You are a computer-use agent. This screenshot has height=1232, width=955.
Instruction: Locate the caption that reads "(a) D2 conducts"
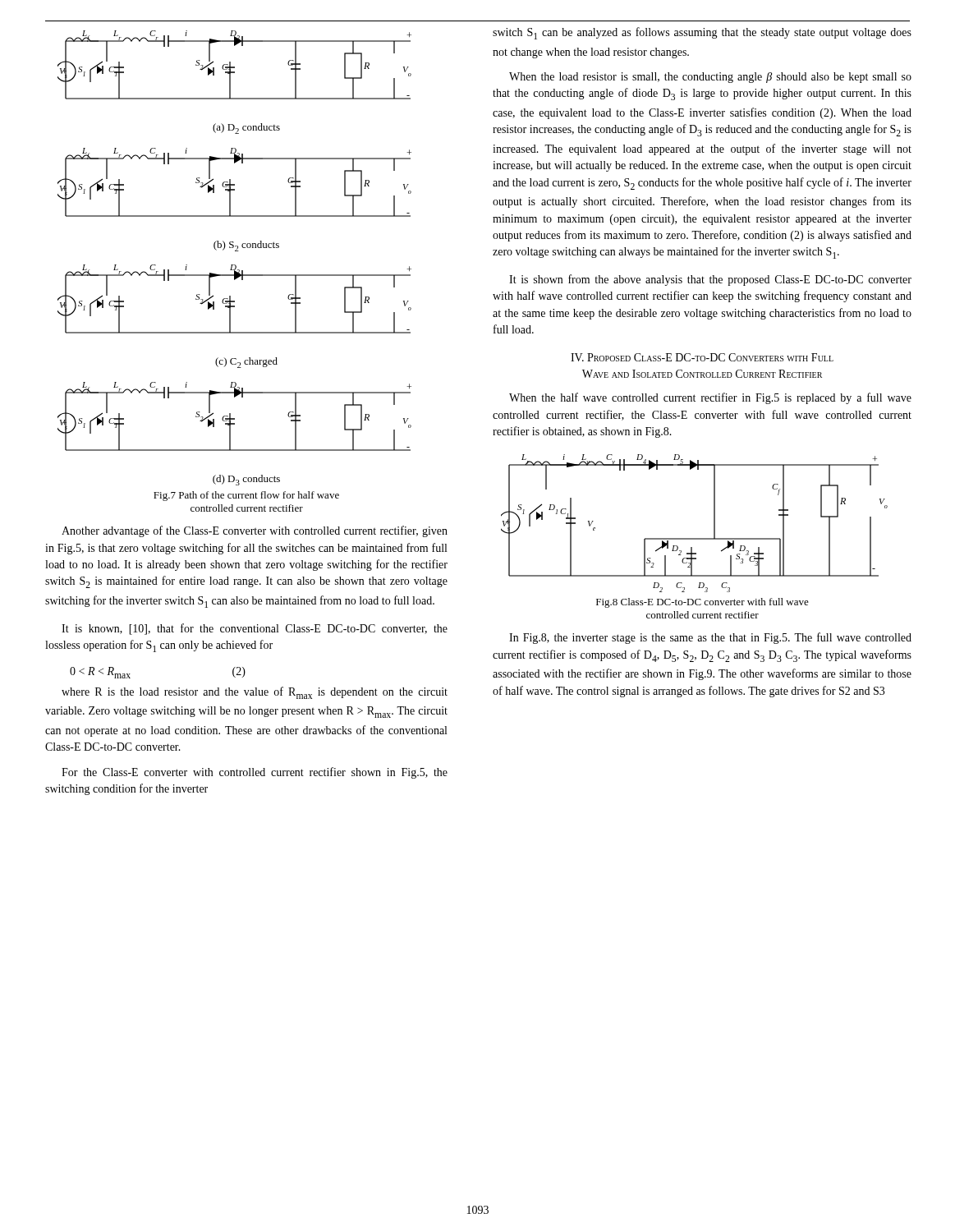click(246, 128)
